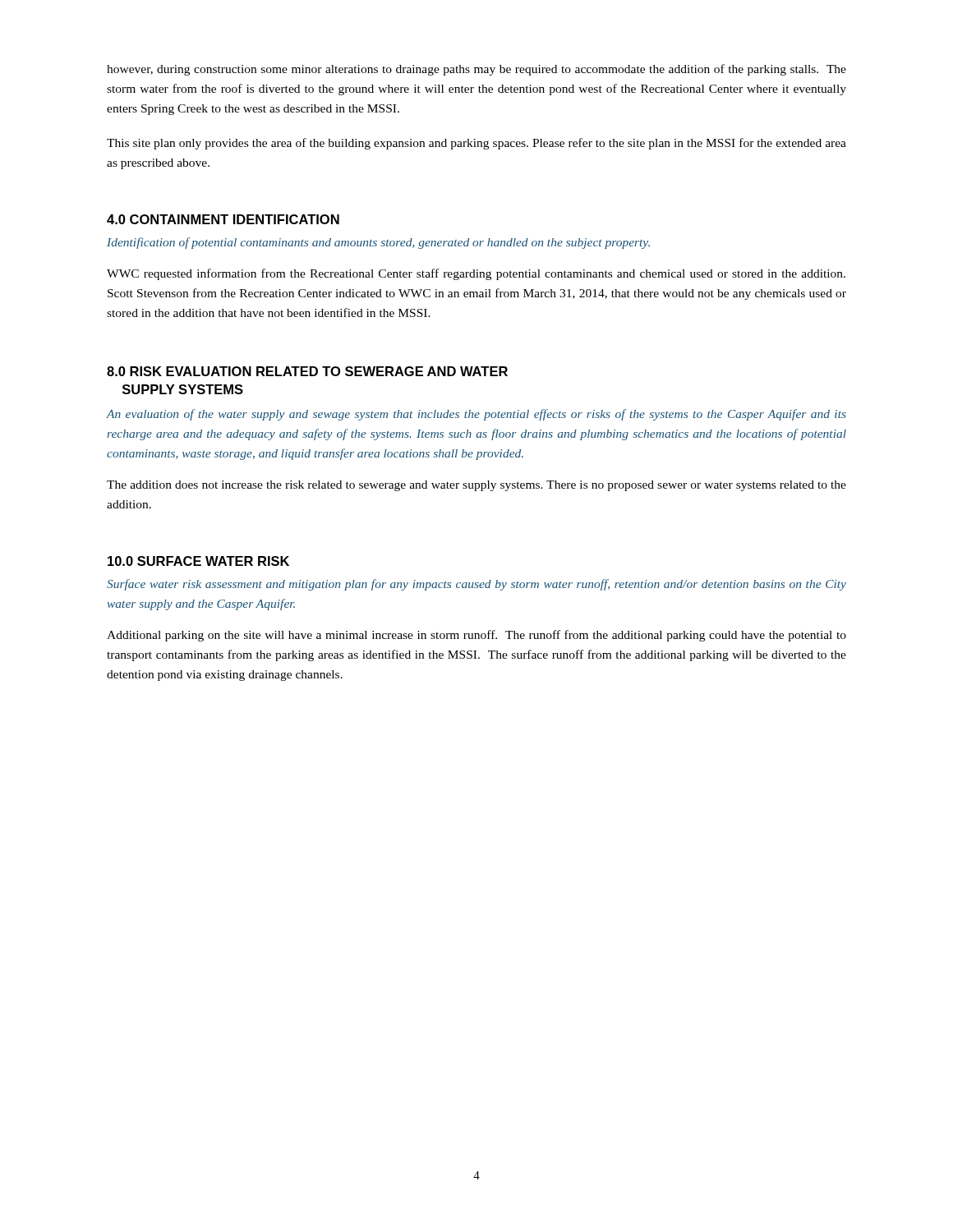Locate the text block containing "The addition does not increase the risk"

[476, 494]
